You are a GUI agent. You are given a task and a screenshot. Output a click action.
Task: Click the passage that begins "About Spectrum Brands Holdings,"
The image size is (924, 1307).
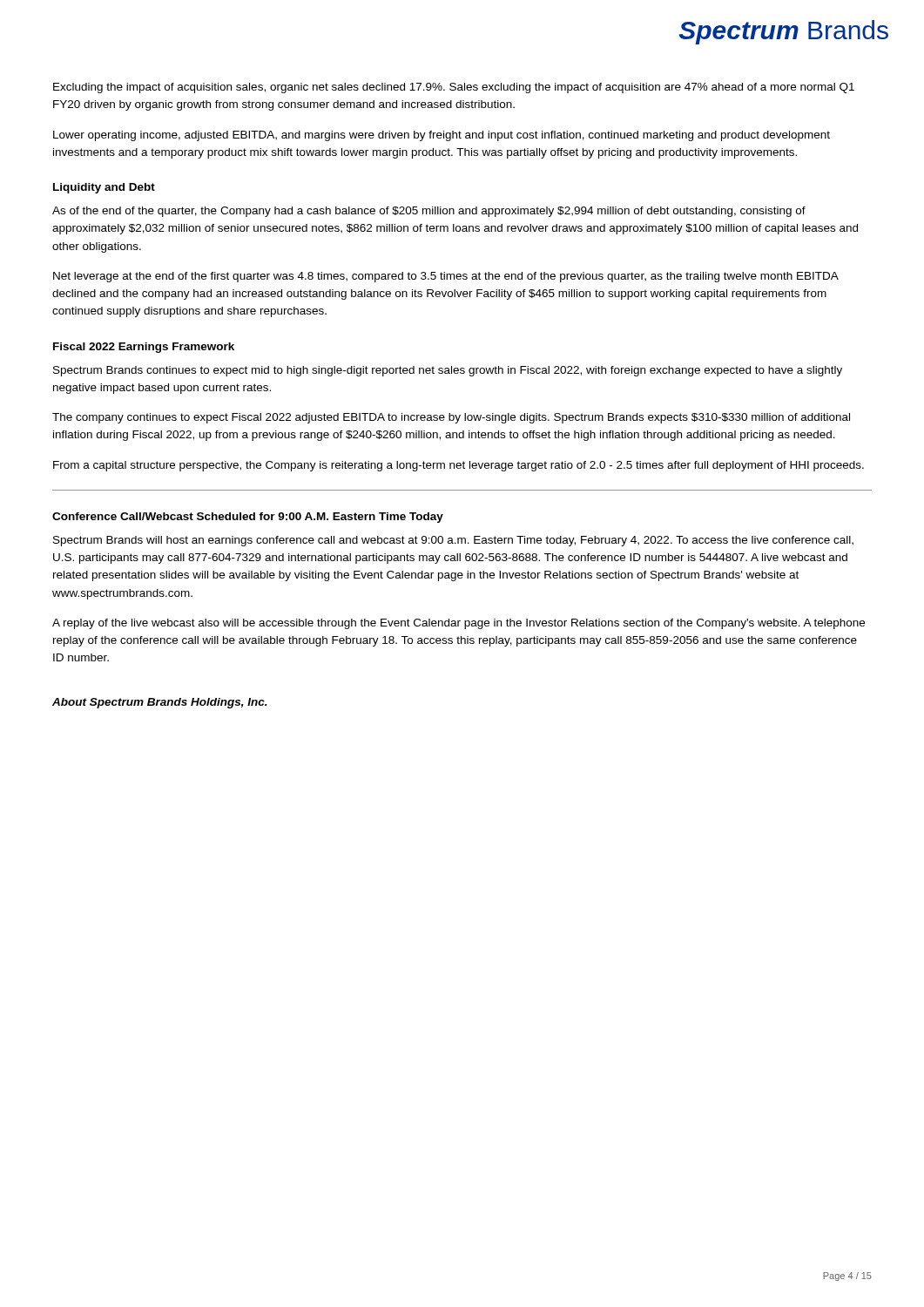point(160,701)
